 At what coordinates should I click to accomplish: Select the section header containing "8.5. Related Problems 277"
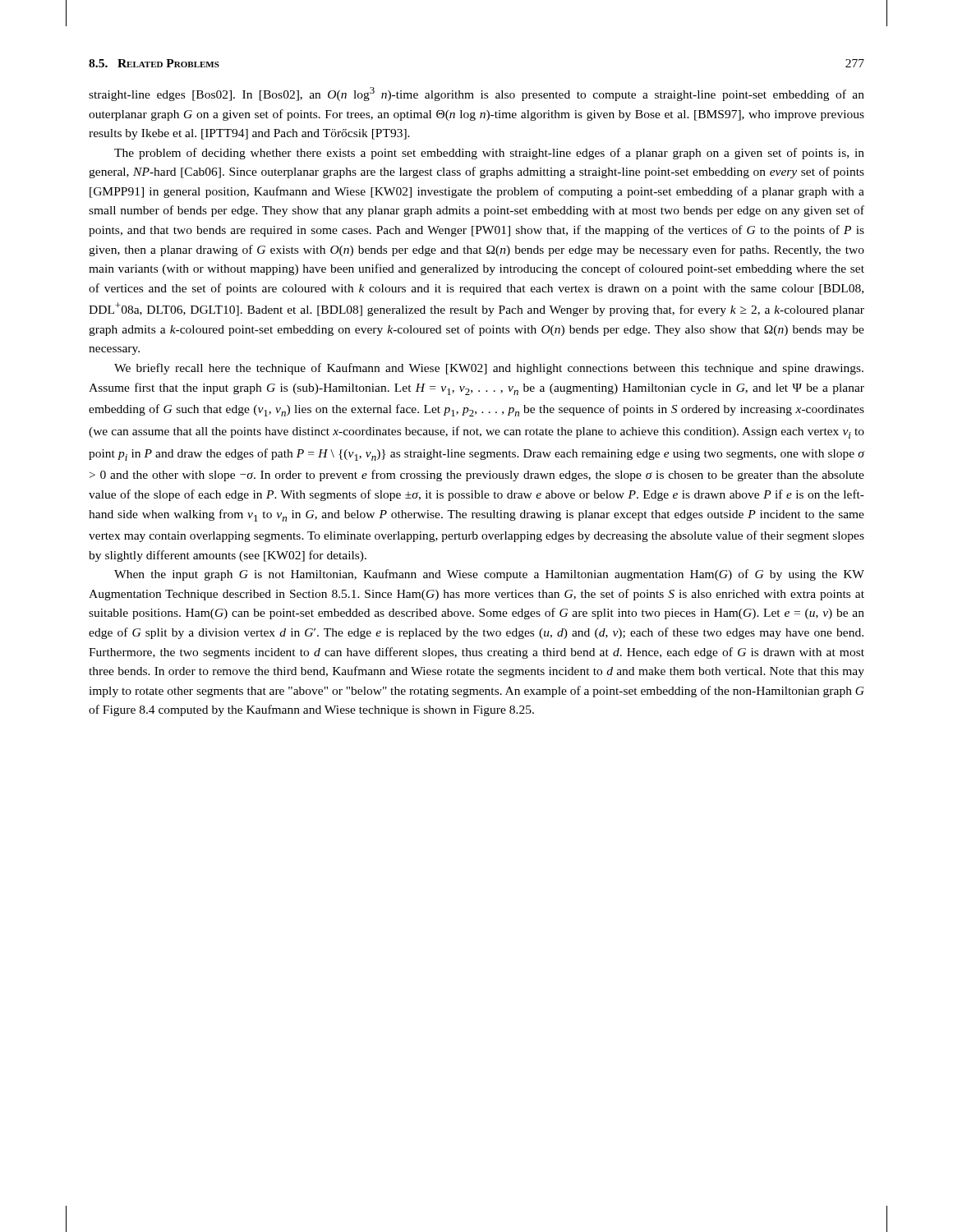(x=101, y=63)
